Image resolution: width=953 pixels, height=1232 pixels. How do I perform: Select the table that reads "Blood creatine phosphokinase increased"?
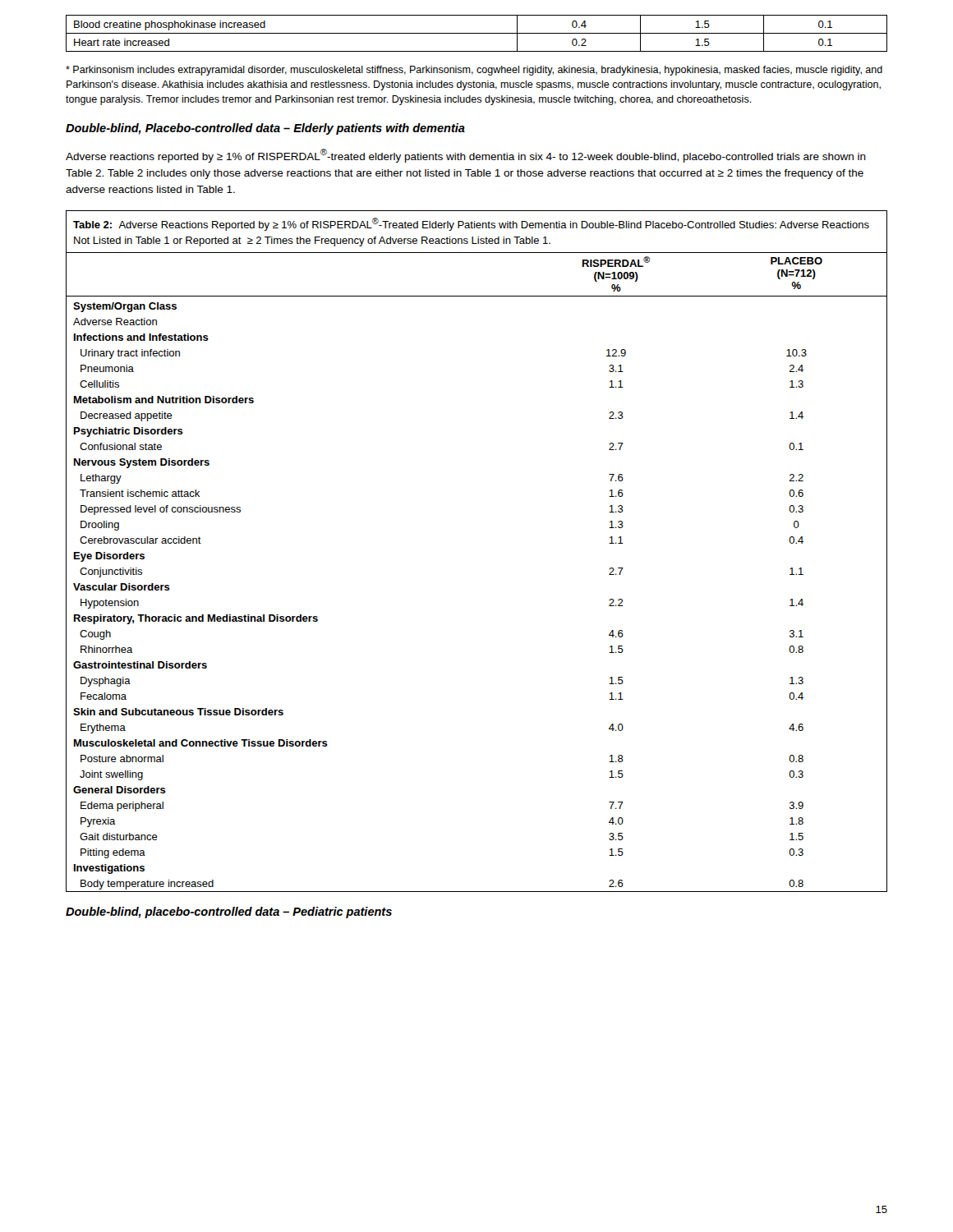476,33
